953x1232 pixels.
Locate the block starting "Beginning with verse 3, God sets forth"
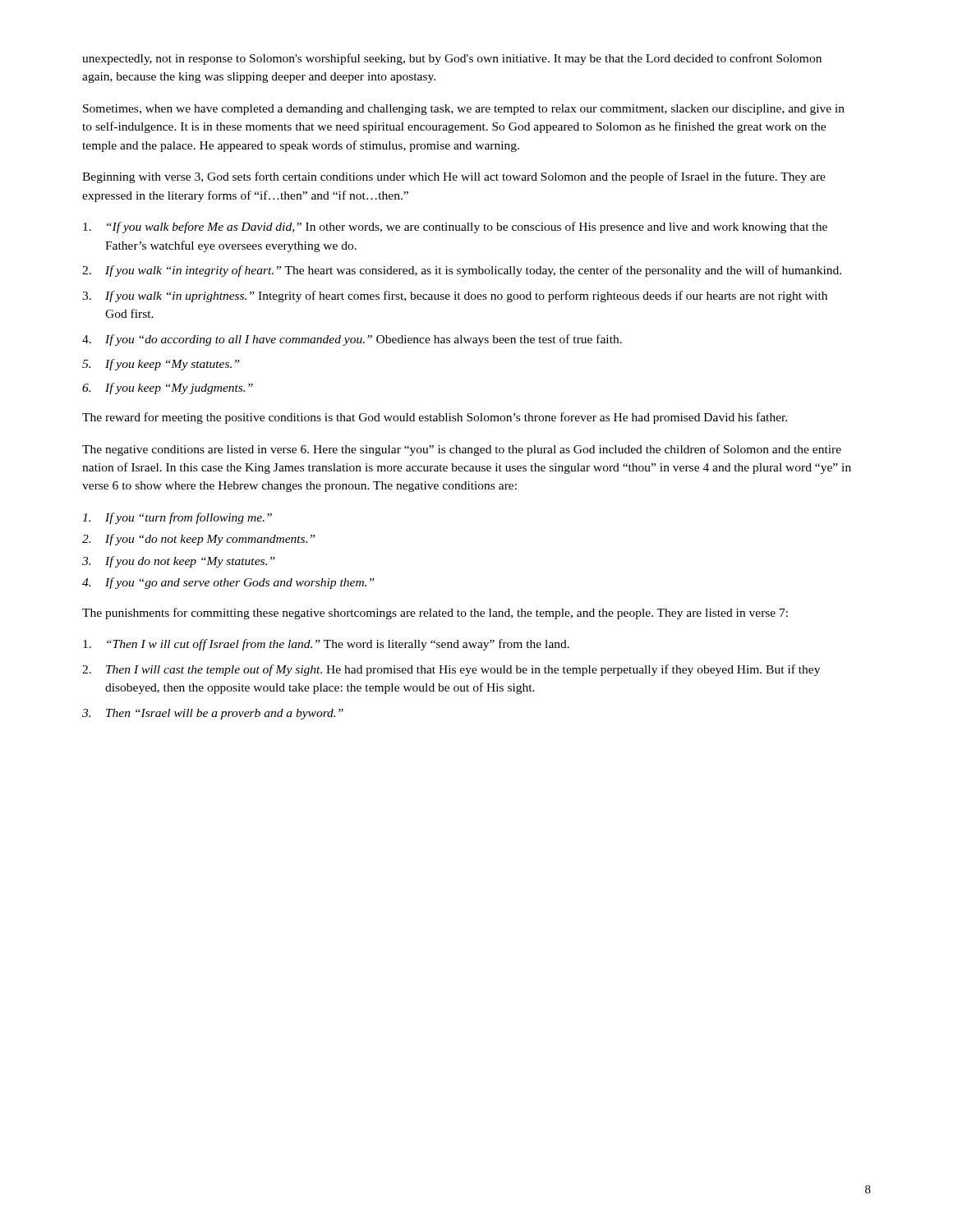click(x=468, y=186)
